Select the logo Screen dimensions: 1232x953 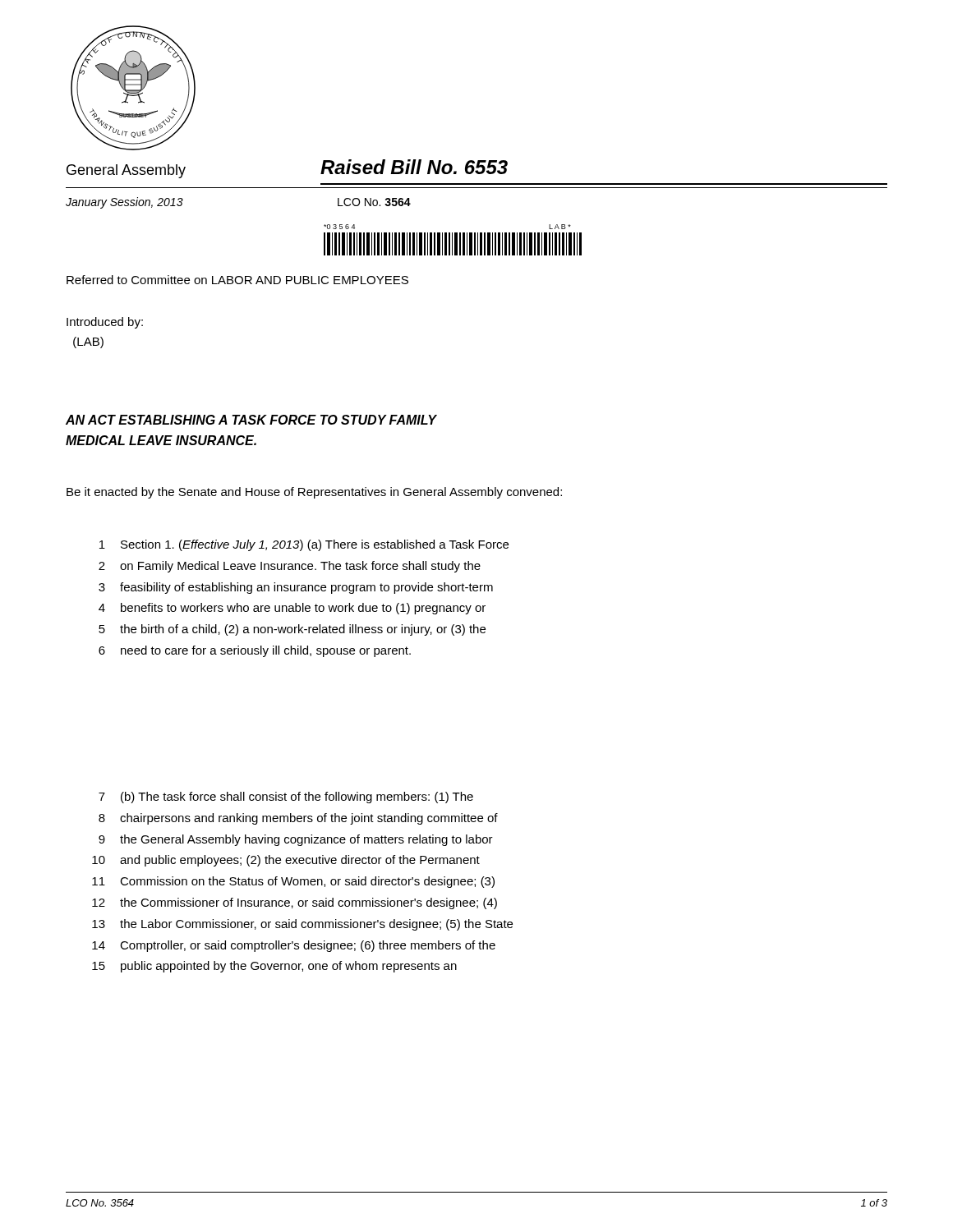tap(134, 88)
